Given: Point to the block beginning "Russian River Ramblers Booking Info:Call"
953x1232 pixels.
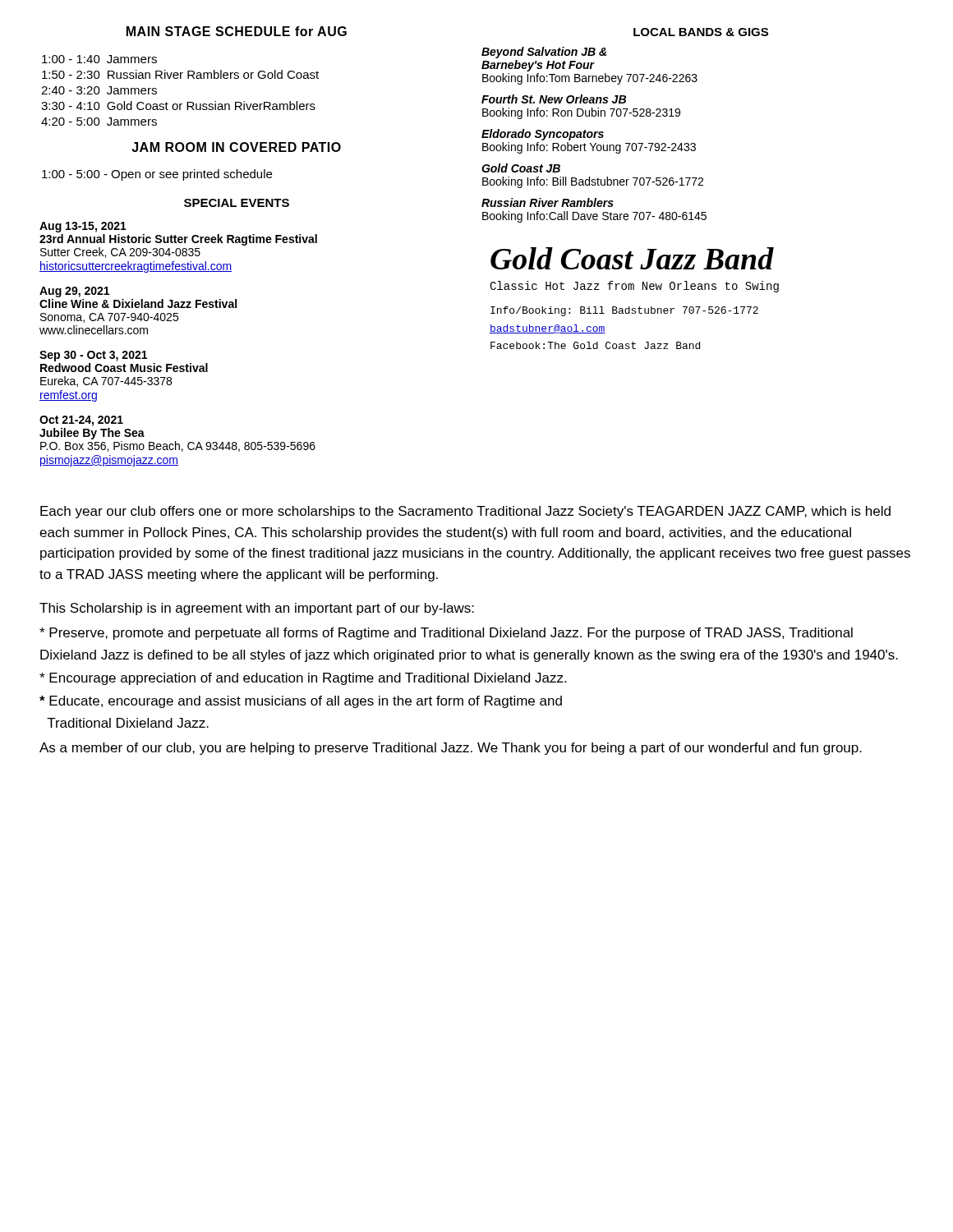Looking at the screenshot, I should pos(701,209).
